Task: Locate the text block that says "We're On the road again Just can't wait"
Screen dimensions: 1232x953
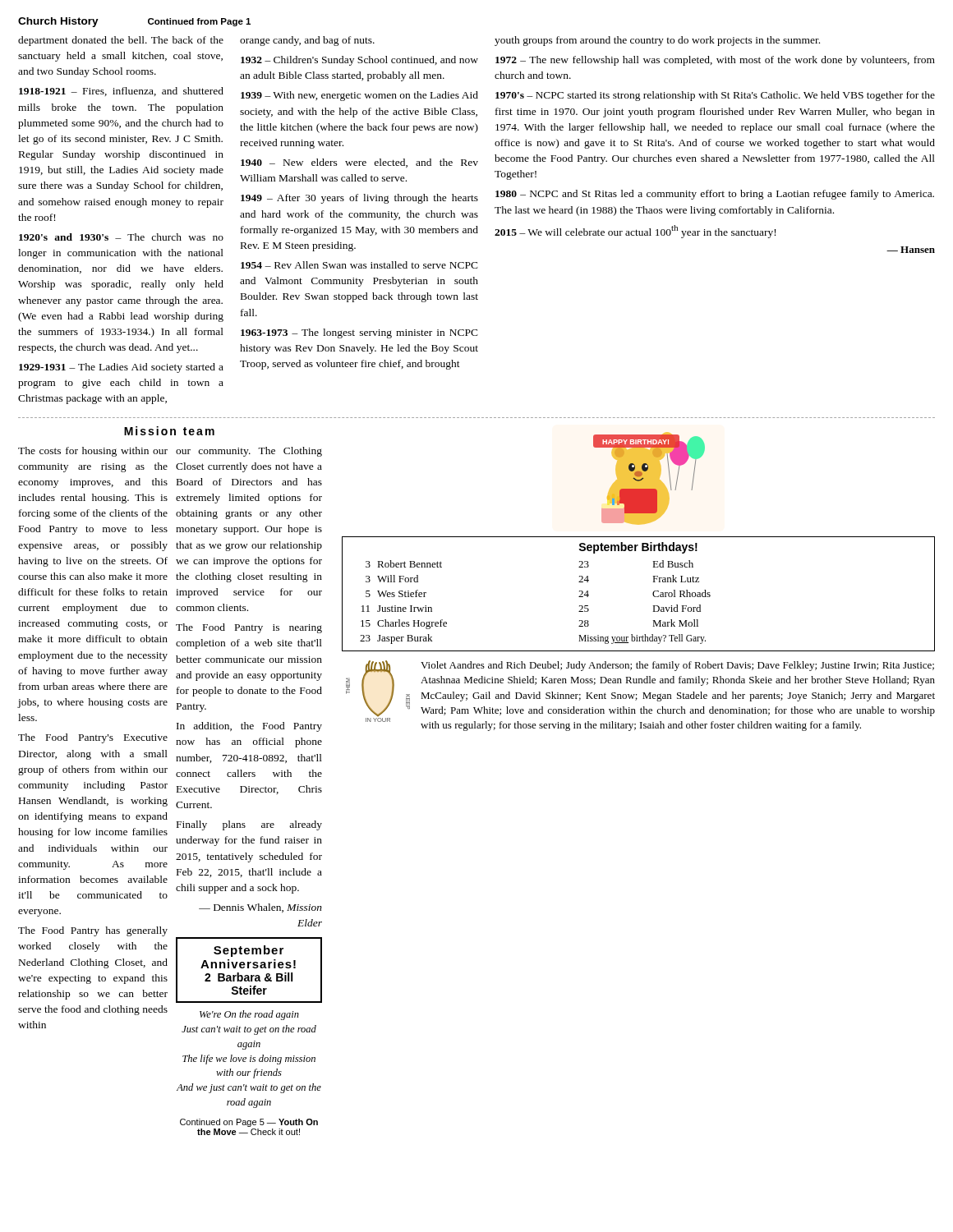Action: [x=249, y=1059]
